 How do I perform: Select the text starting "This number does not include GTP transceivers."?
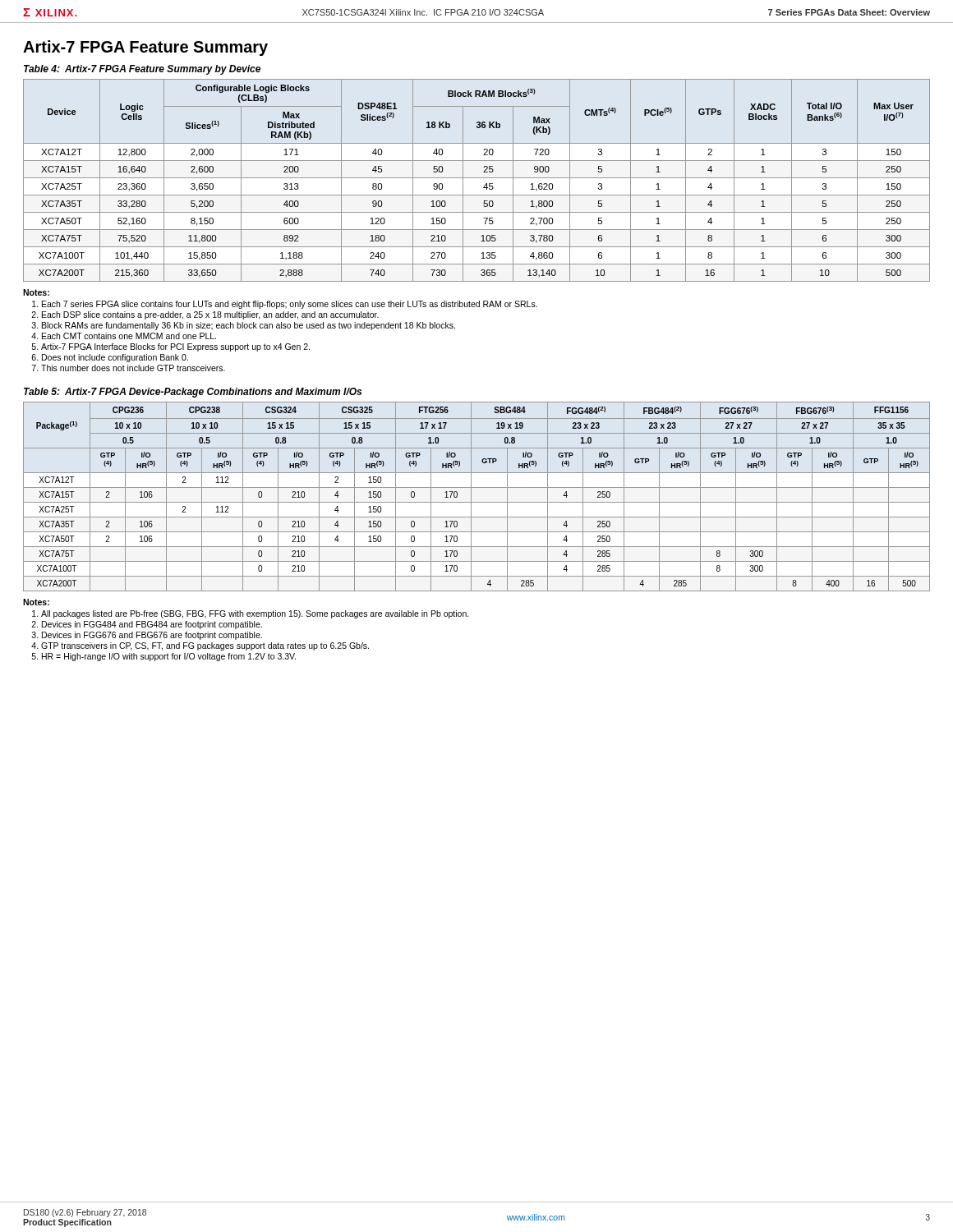click(133, 368)
